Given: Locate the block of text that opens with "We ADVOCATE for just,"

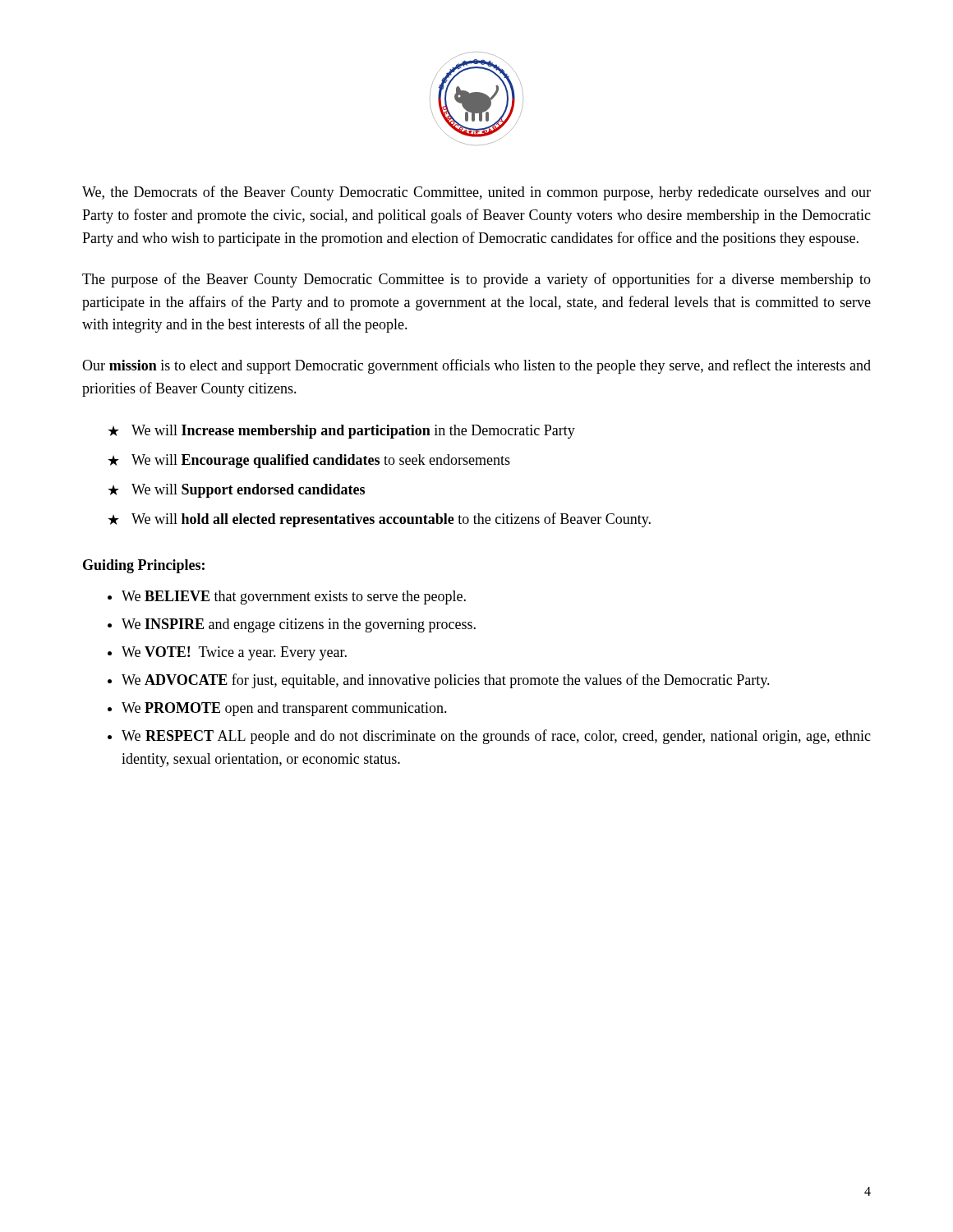Looking at the screenshot, I should click(x=446, y=680).
